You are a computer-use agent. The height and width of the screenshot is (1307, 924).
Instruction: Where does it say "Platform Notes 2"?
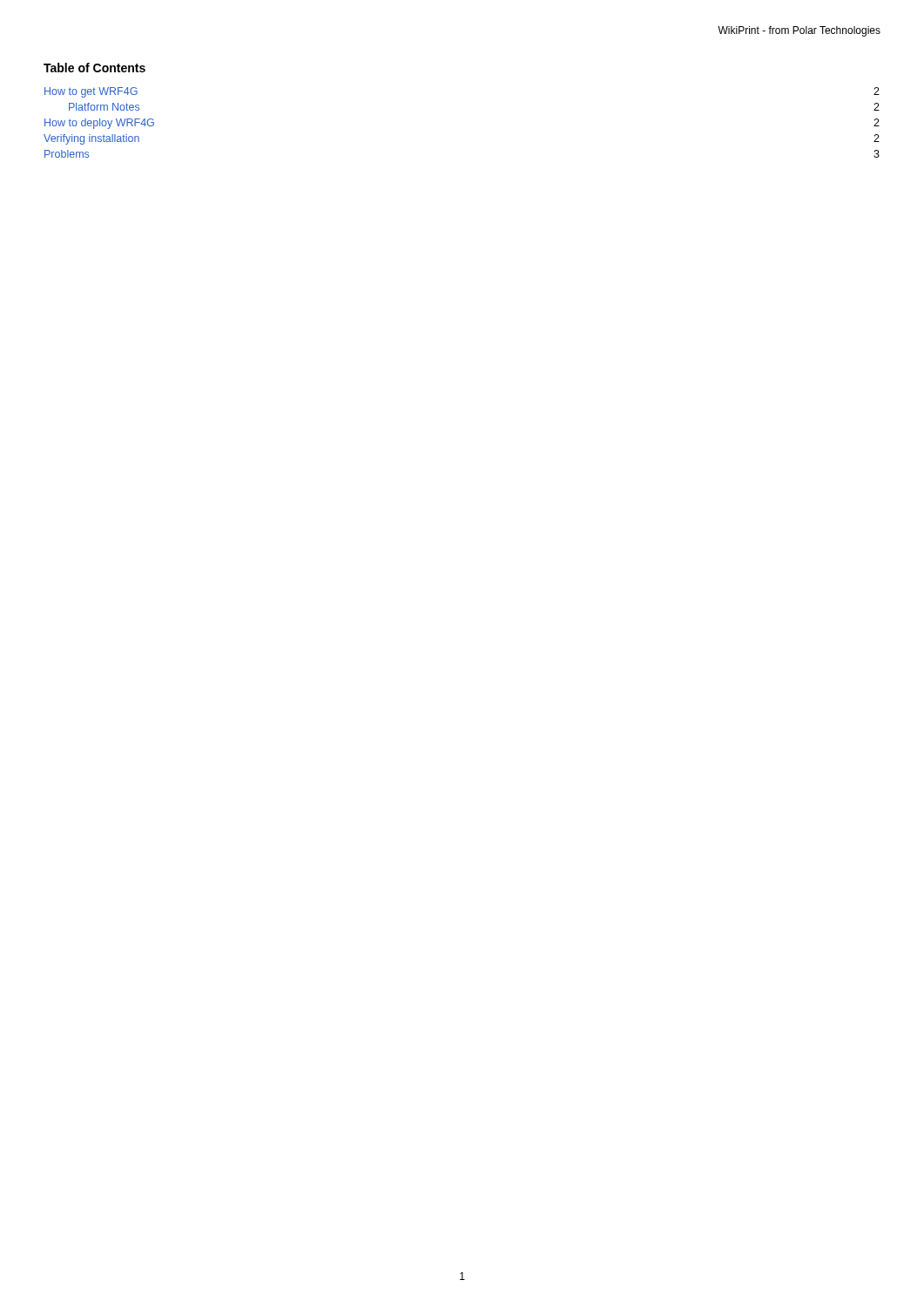pos(104,107)
